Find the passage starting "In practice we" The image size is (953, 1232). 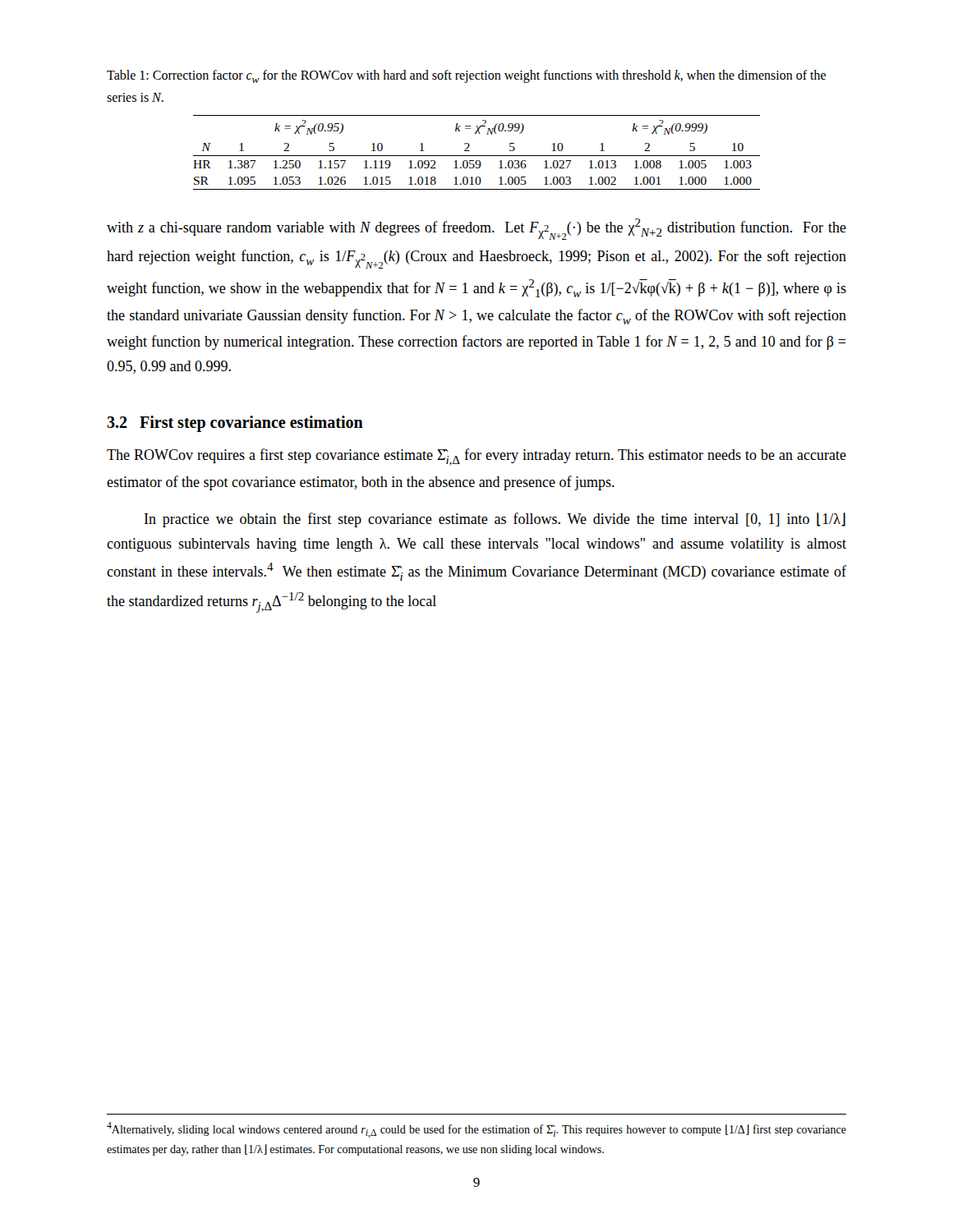[x=476, y=562]
